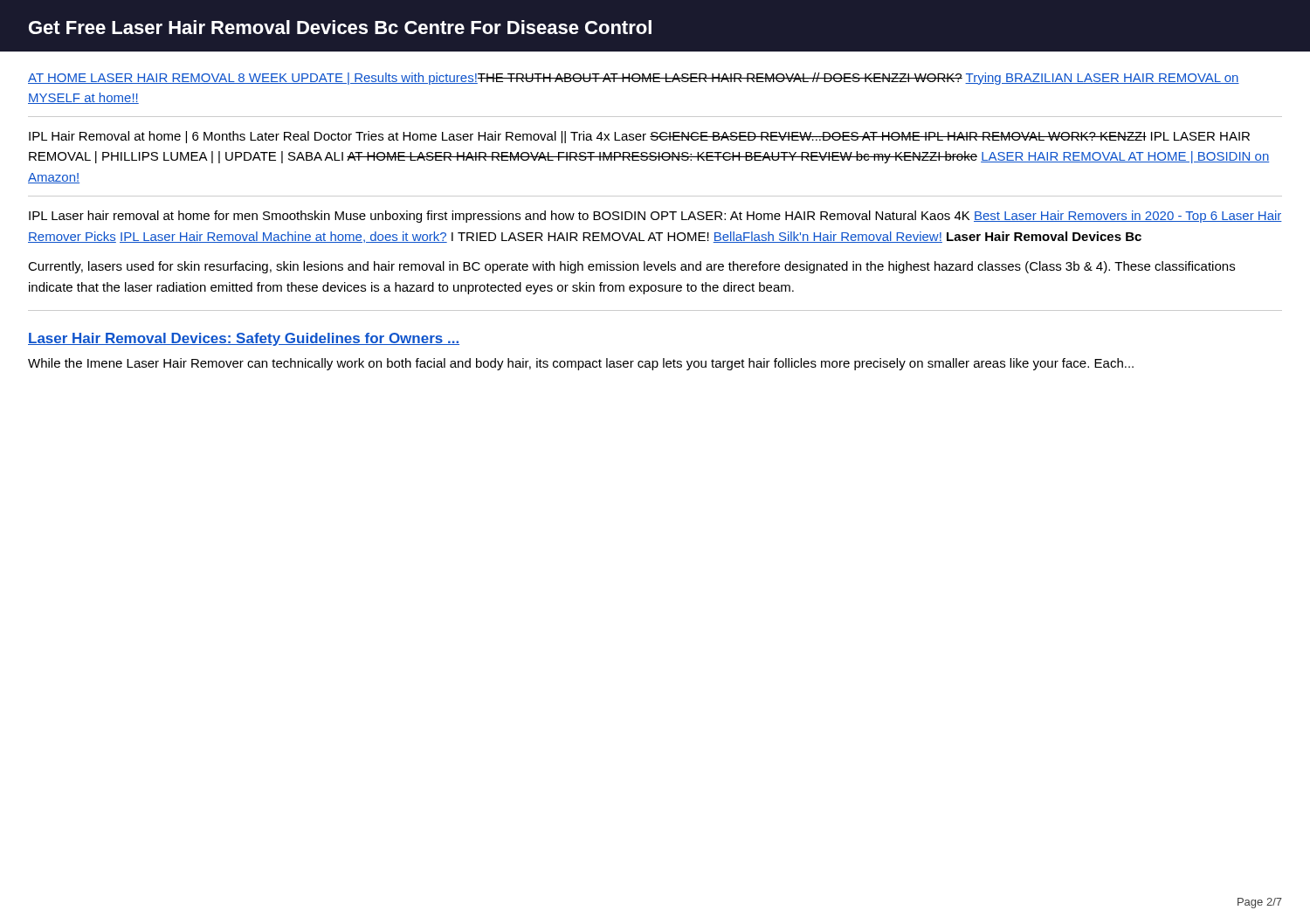
Task: Click on the region starting "Get Free Laser Hair Removal Devices Bc Centre"
Action: point(340,28)
